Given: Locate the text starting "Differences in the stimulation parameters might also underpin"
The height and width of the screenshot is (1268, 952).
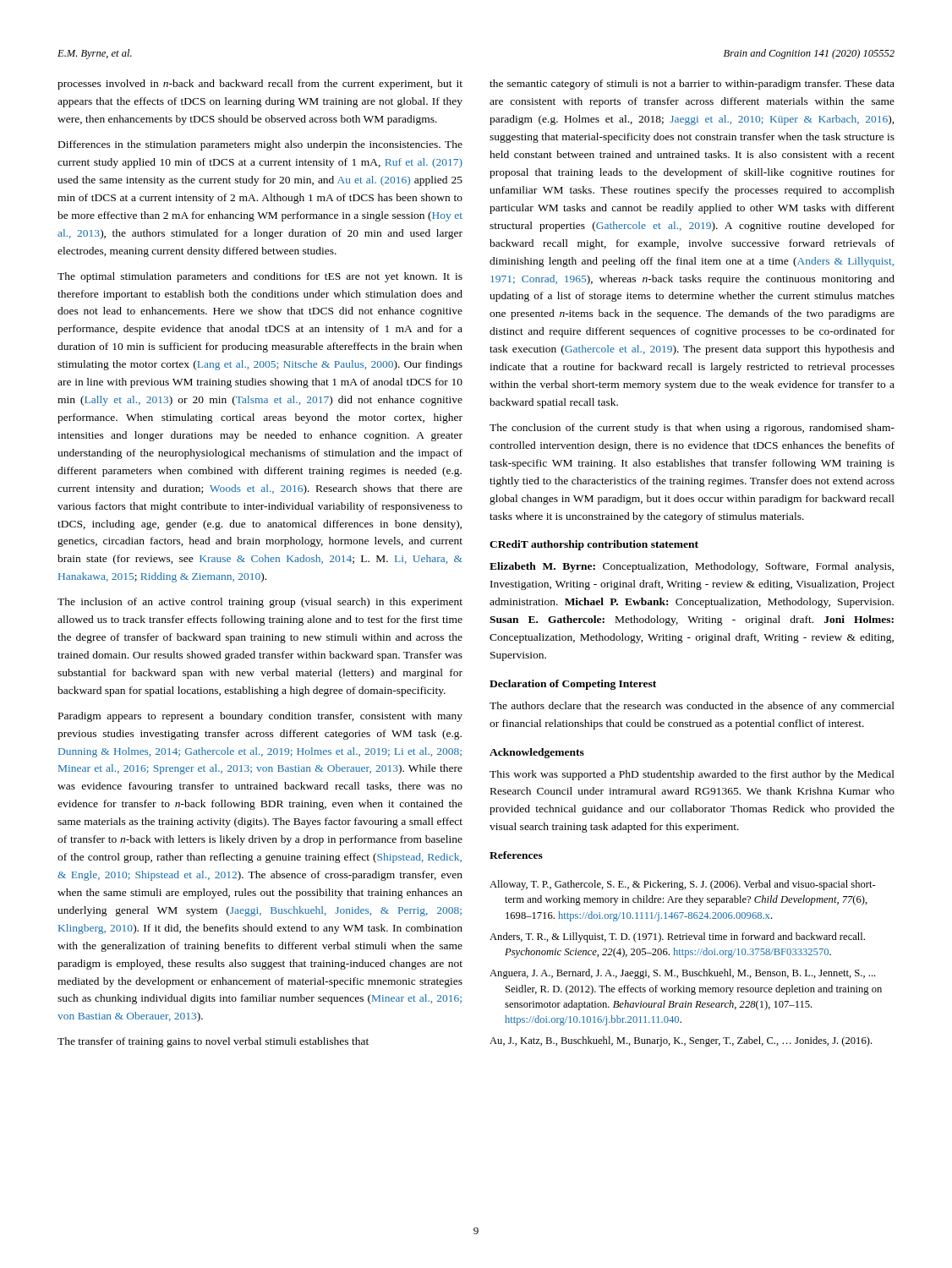Looking at the screenshot, I should pyautogui.click(x=260, y=198).
